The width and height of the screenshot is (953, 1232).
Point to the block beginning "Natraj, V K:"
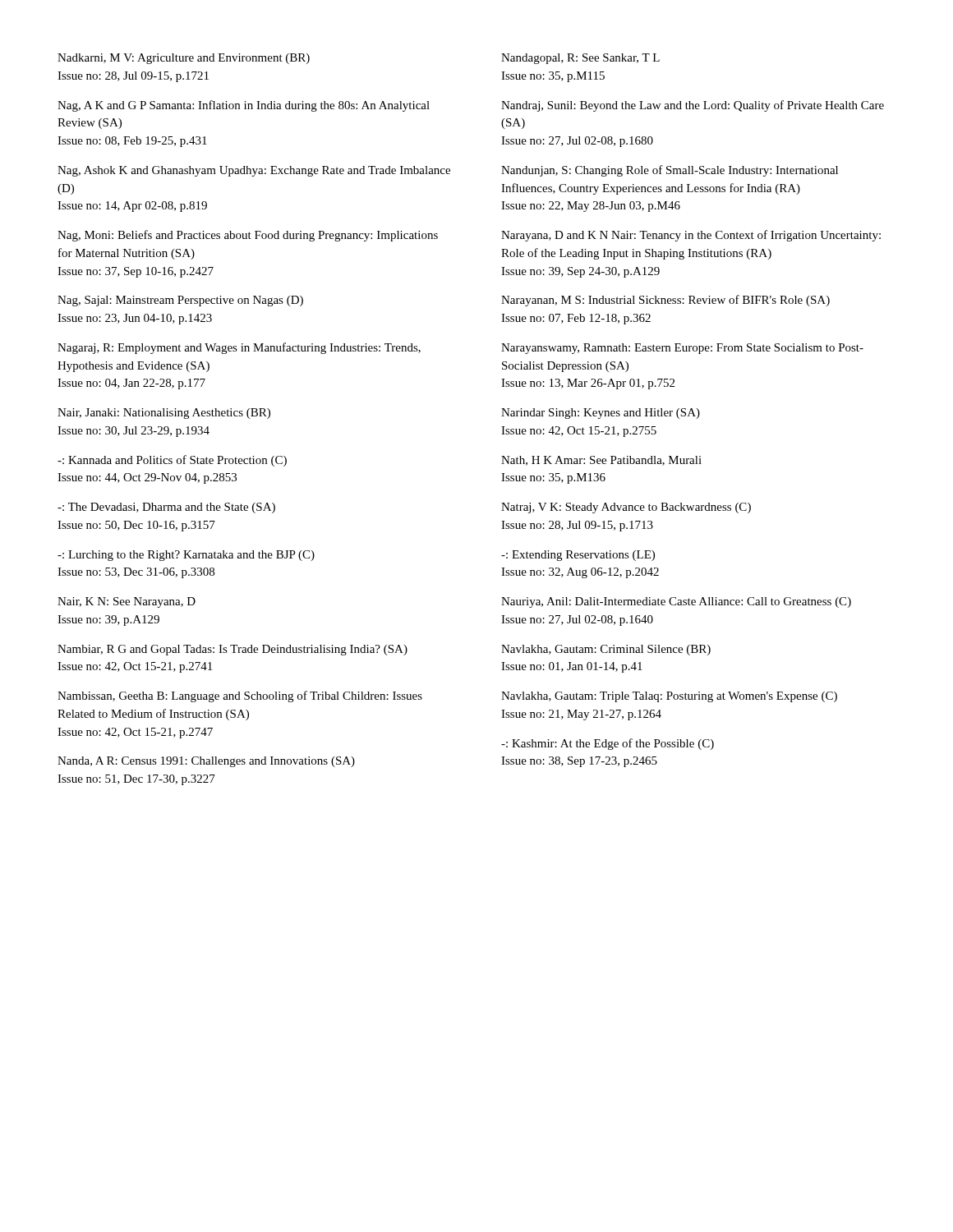coord(698,516)
